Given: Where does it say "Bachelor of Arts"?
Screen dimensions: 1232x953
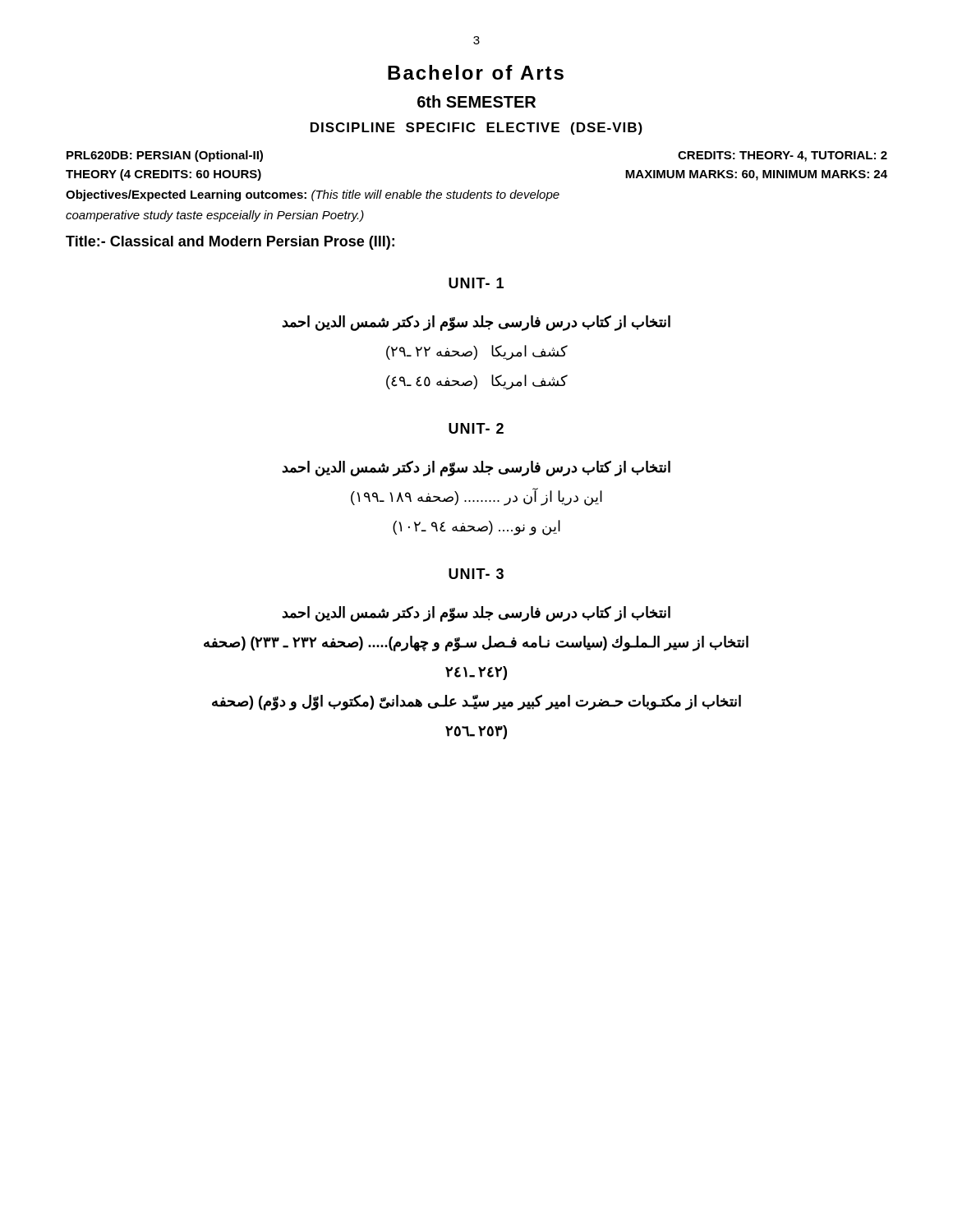Looking at the screenshot, I should (476, 73).
